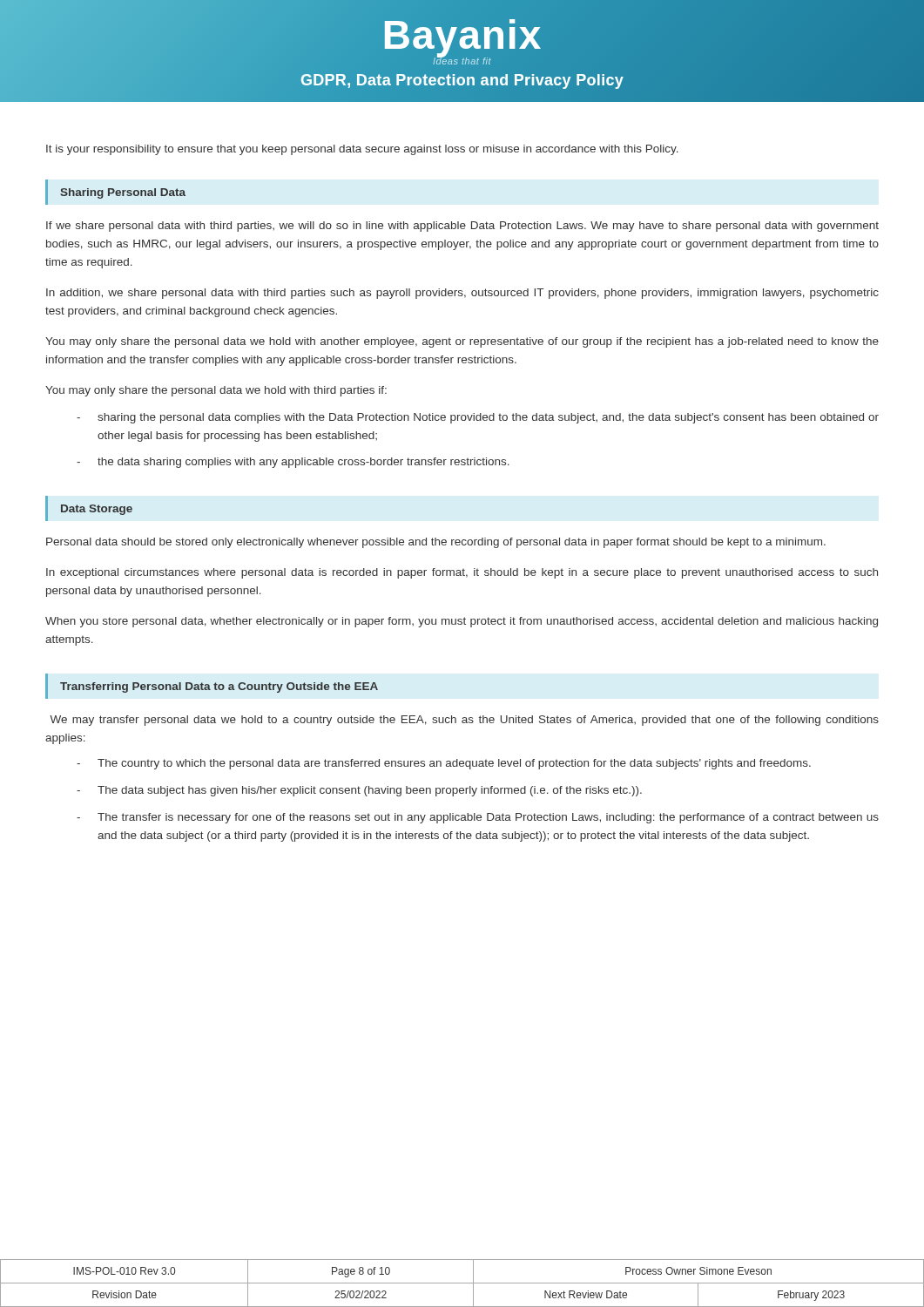Point to the block beginning "In addition, we share personal data with"
The image size is (924, 1307).
pyautogui.click(x=462, y=301)
